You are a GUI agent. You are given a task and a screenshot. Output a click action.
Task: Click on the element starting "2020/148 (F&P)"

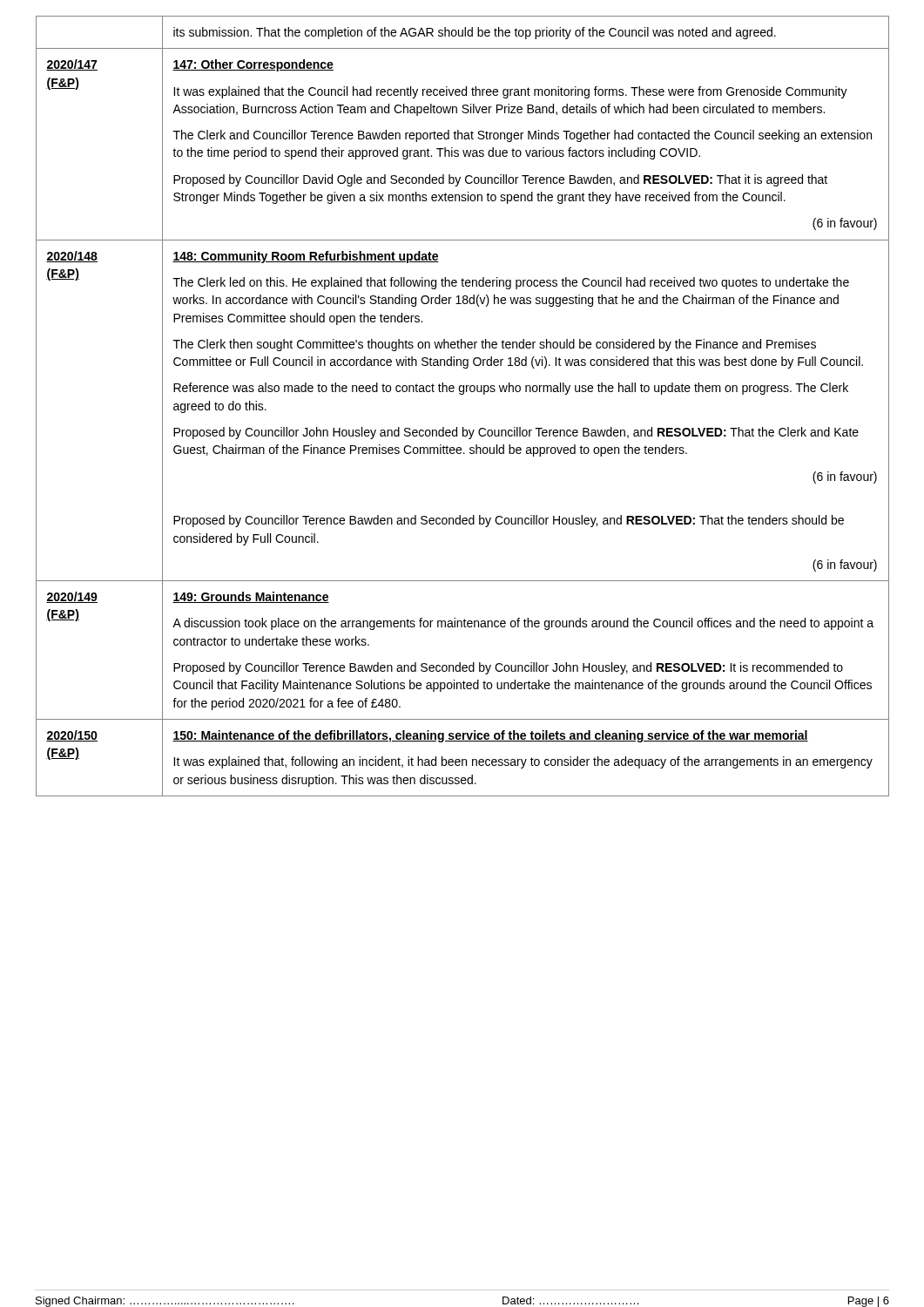(99, 265)
